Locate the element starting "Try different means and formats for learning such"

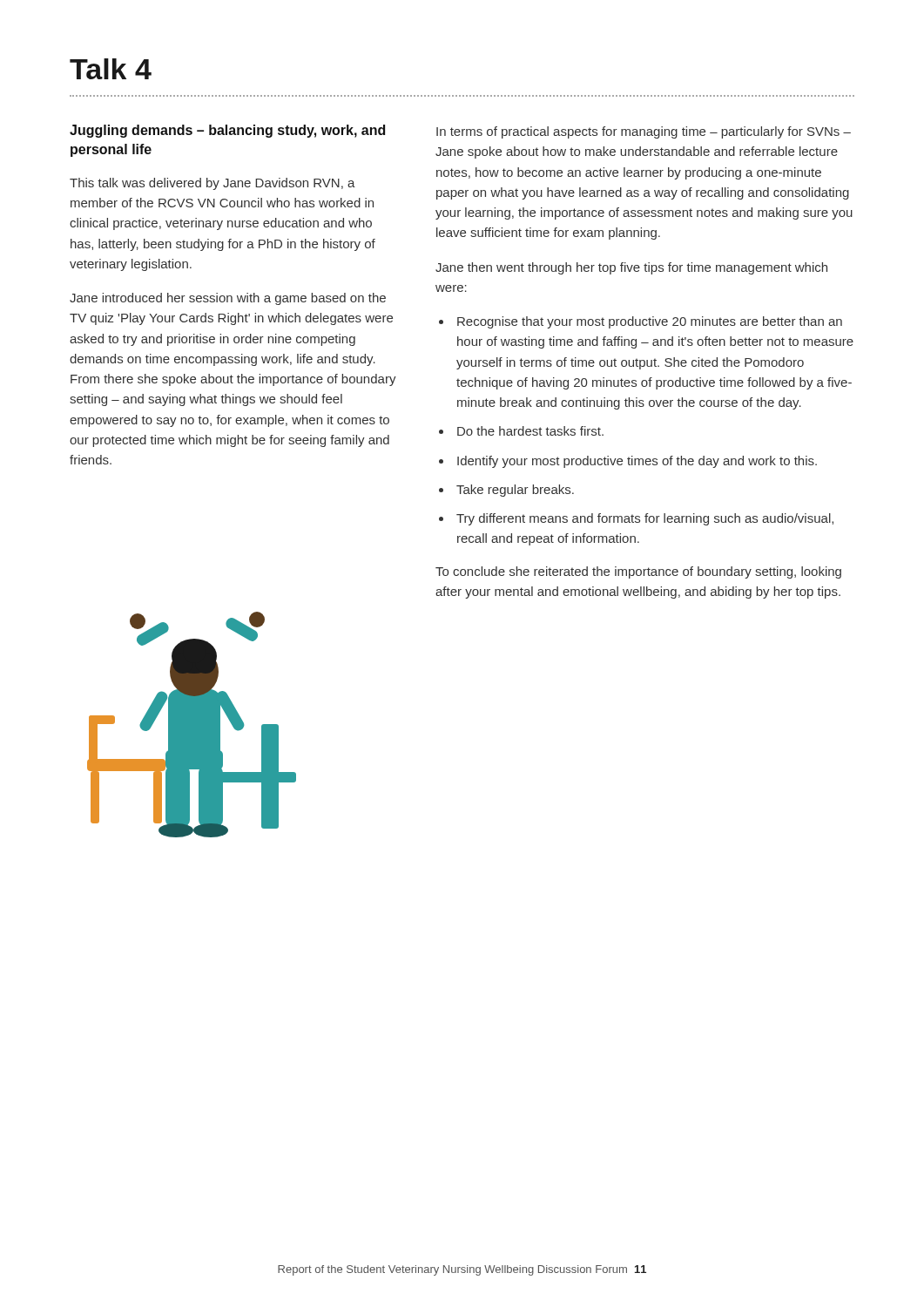[654, 528]
